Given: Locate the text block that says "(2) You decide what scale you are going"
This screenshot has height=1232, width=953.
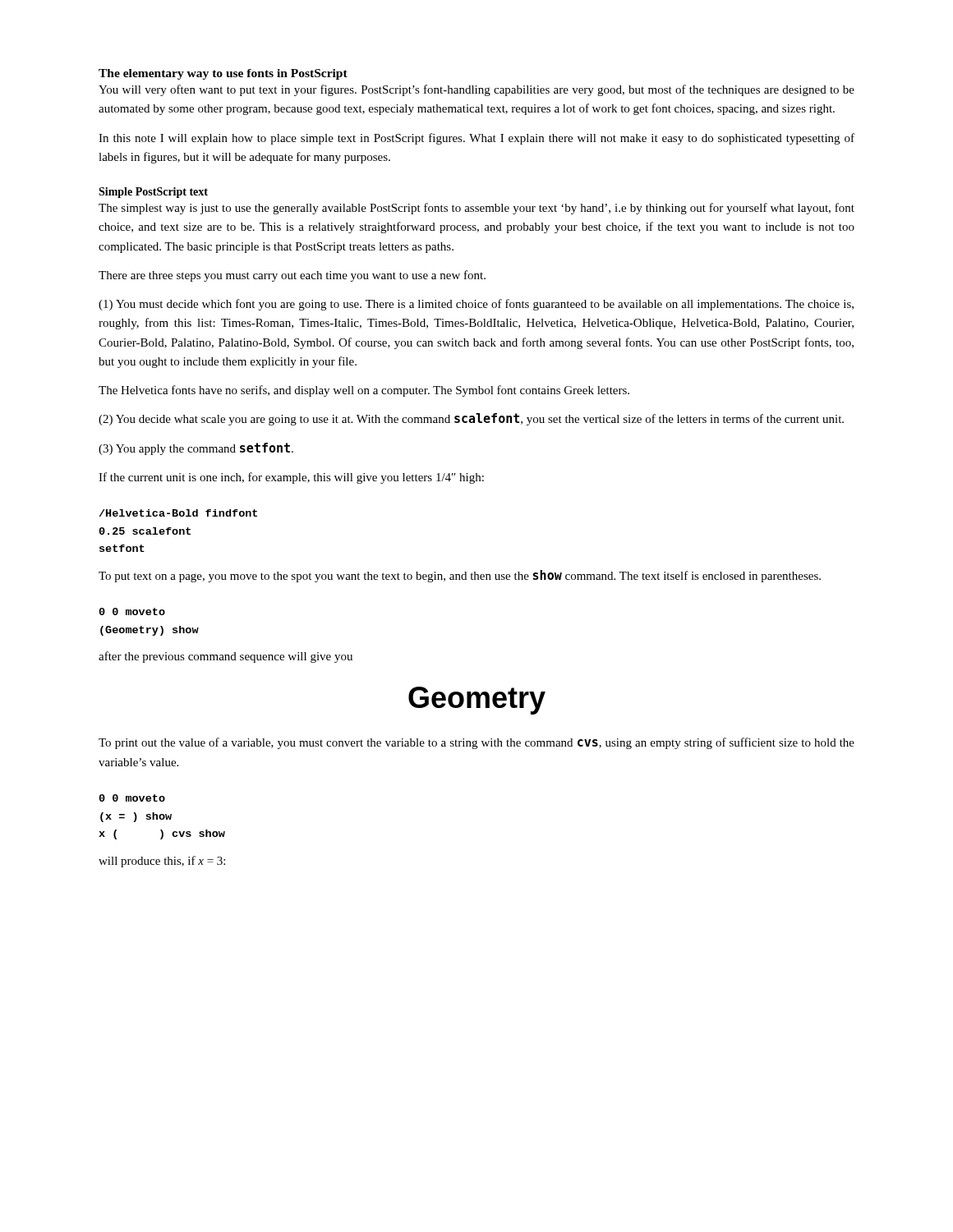Looking at the screenshot, I should pyautogui.click(x=472, y=419).
